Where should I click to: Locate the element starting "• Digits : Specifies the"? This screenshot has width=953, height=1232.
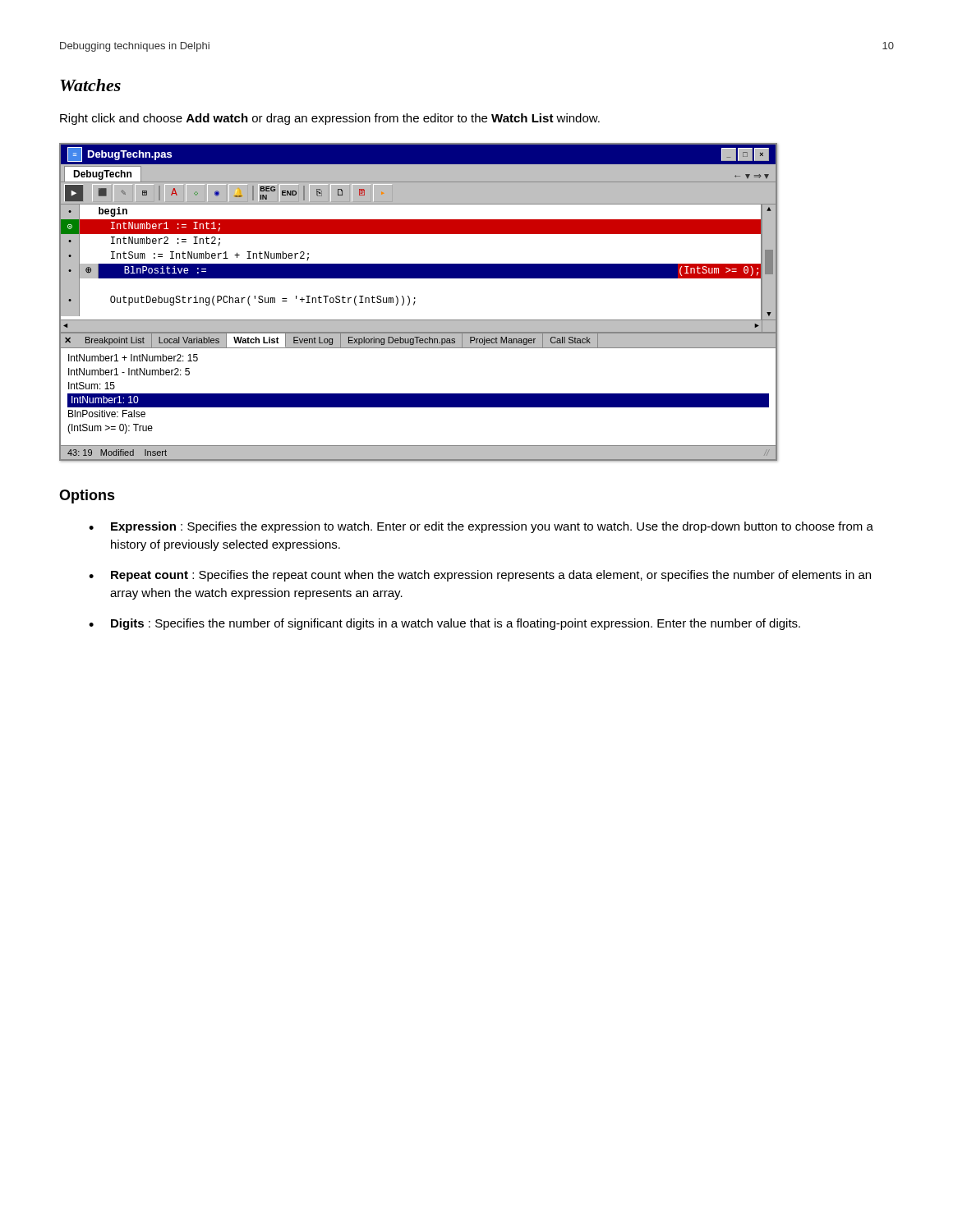point(445,625)
